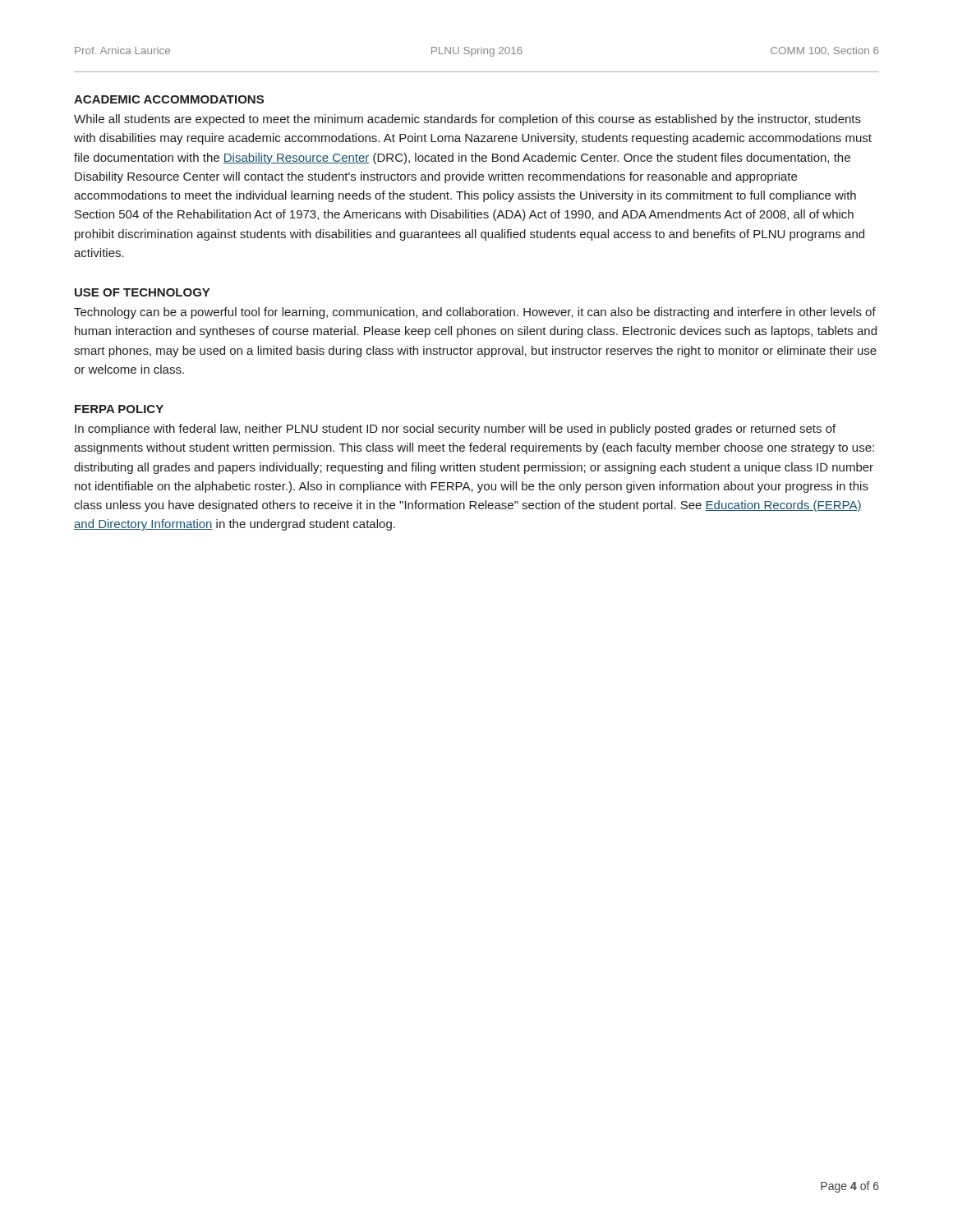
Task: Navigate to the text block starting "In compliance with federal law, neither PLNU student"
Action: point(475,476)
